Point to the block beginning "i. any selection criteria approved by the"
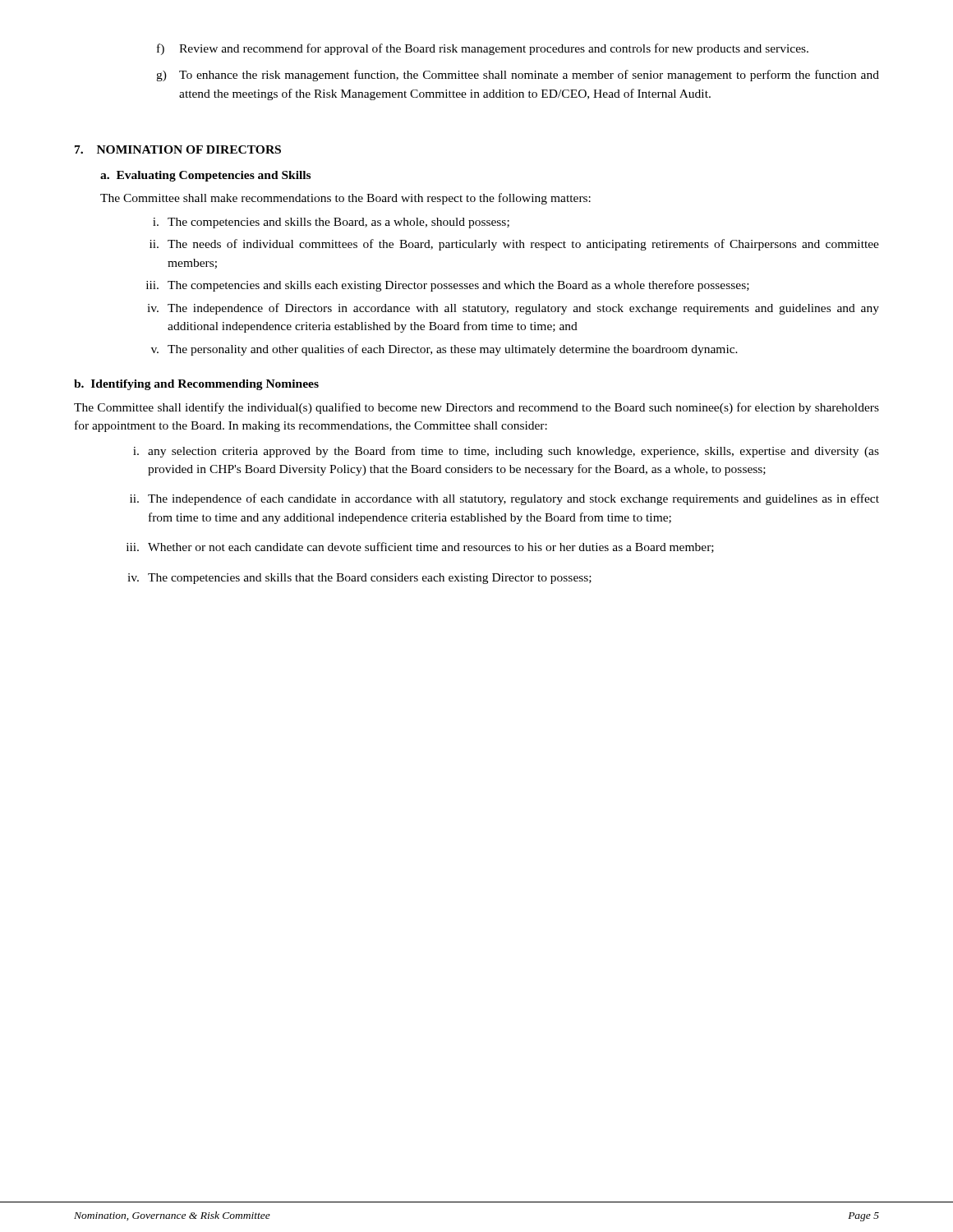 pyautogui.click(x=491, y=460)
